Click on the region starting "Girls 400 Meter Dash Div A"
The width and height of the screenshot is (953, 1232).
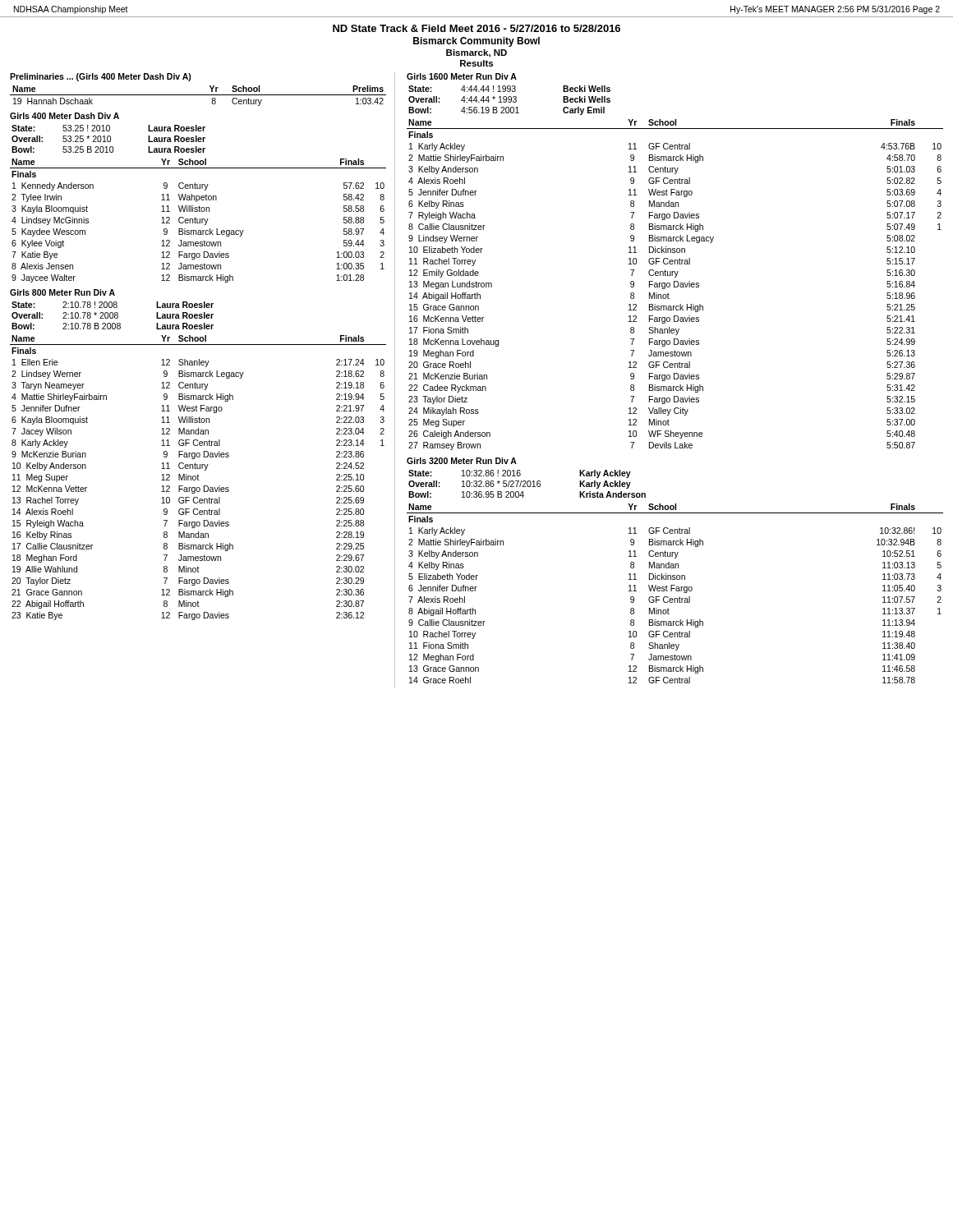click(x=65, y=116)
